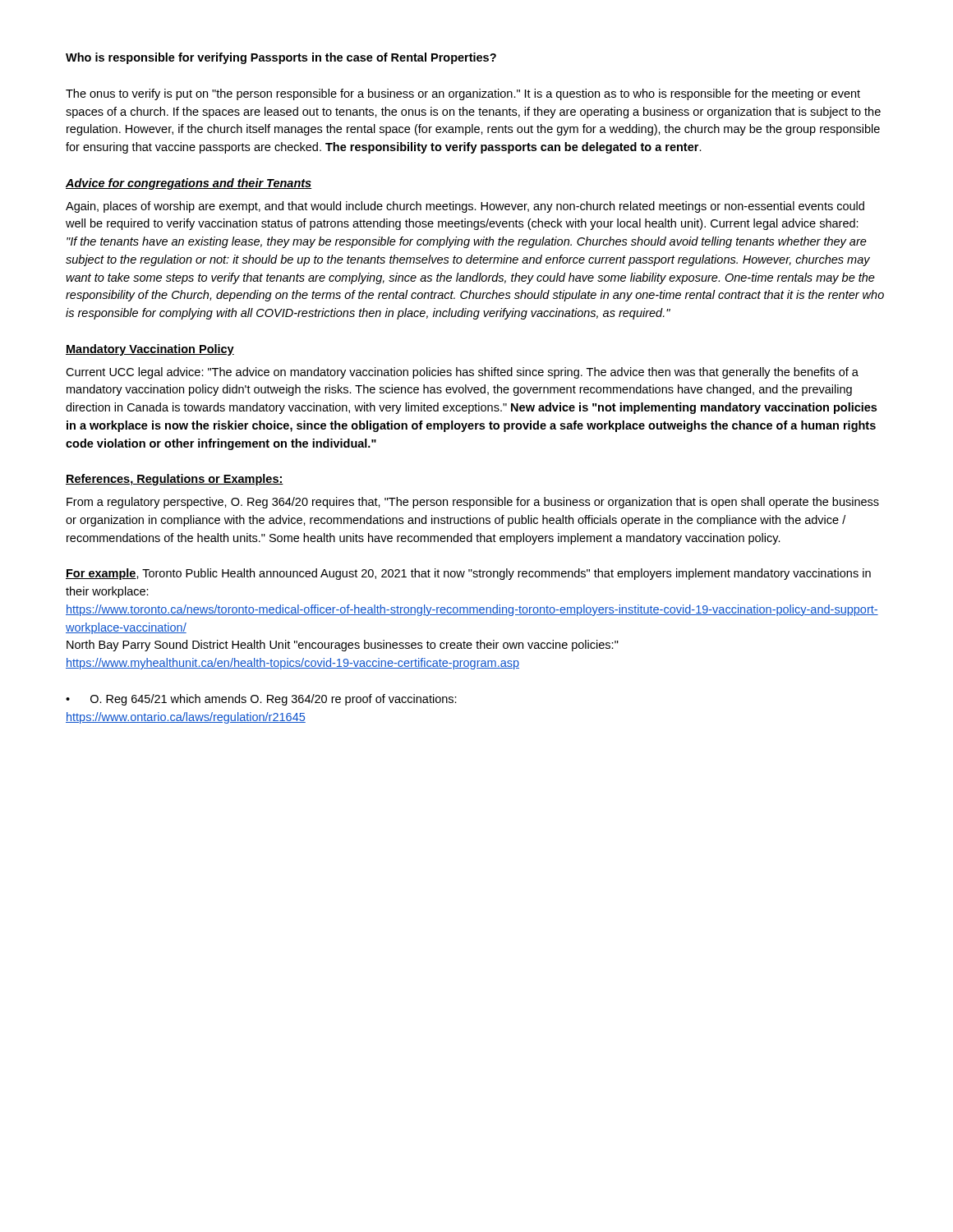Point to the section header beginning "Who is responsible for verifying Passports in"
Screen dimensions: 1232x953
point(476,58)
